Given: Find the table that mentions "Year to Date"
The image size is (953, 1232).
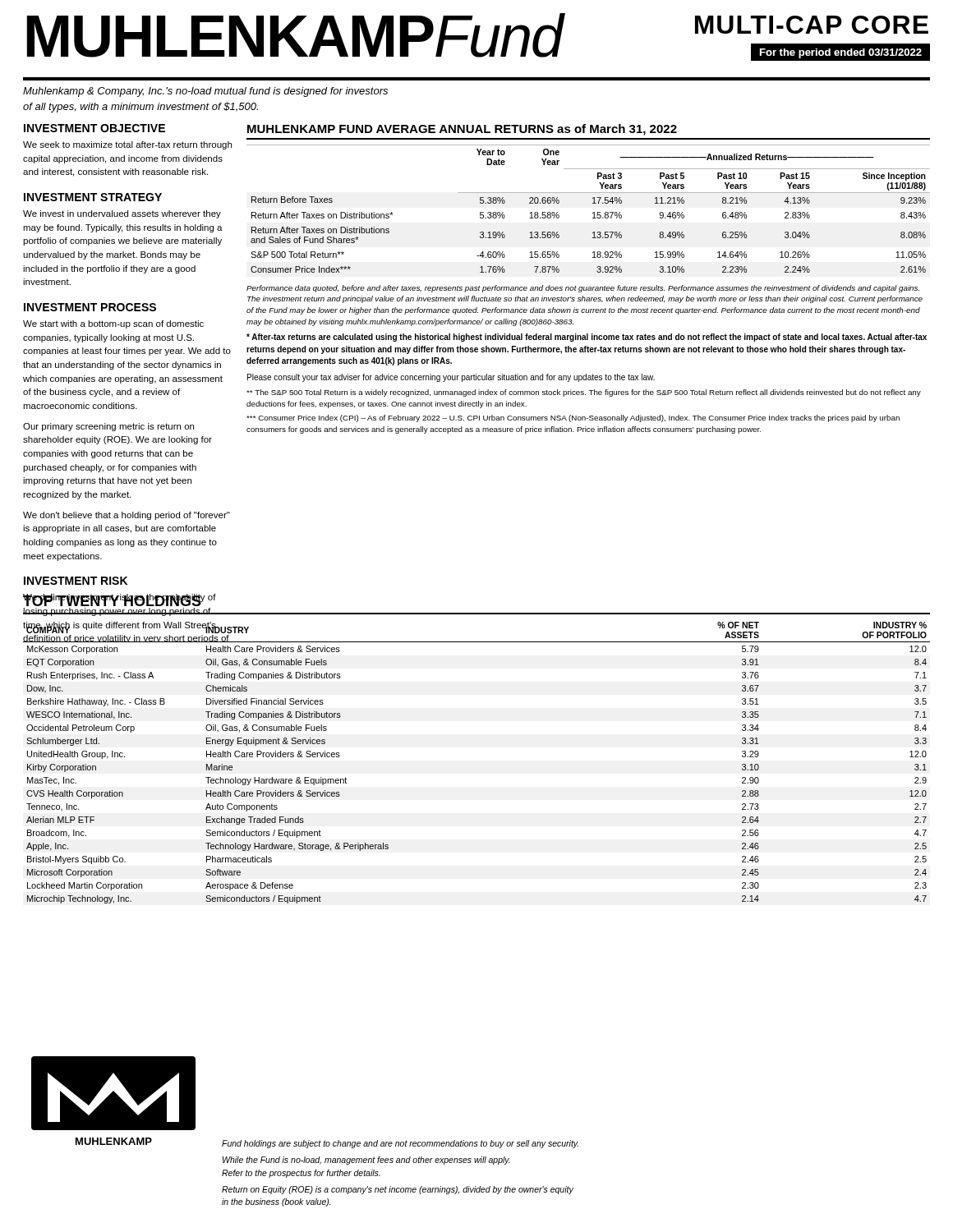Looking at the screenshot, I should tap(588, 210).
